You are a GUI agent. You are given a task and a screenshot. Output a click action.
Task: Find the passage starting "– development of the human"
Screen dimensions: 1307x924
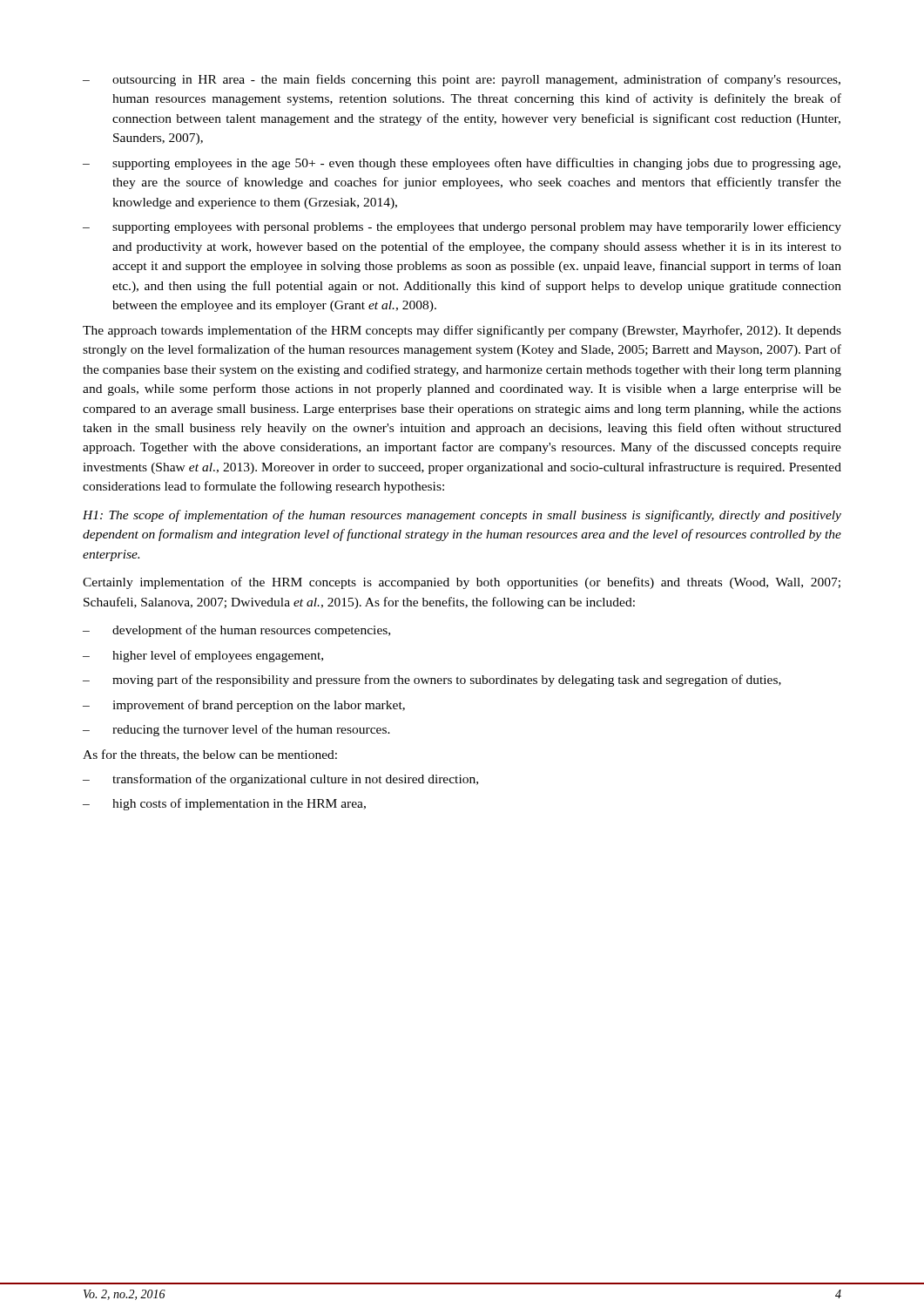pos(236,631)
